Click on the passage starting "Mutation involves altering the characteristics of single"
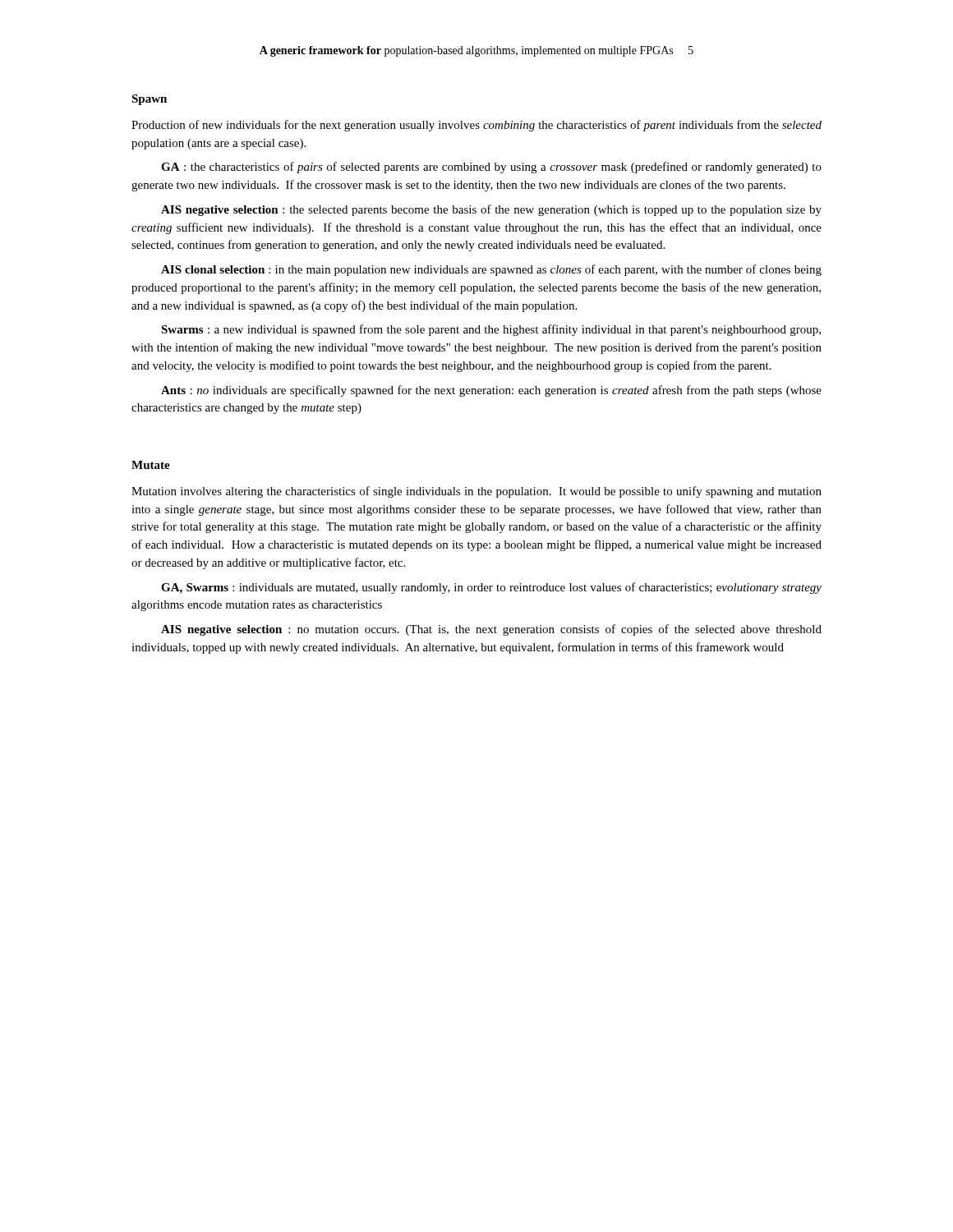953x1232 pixels. pos(476,527)
